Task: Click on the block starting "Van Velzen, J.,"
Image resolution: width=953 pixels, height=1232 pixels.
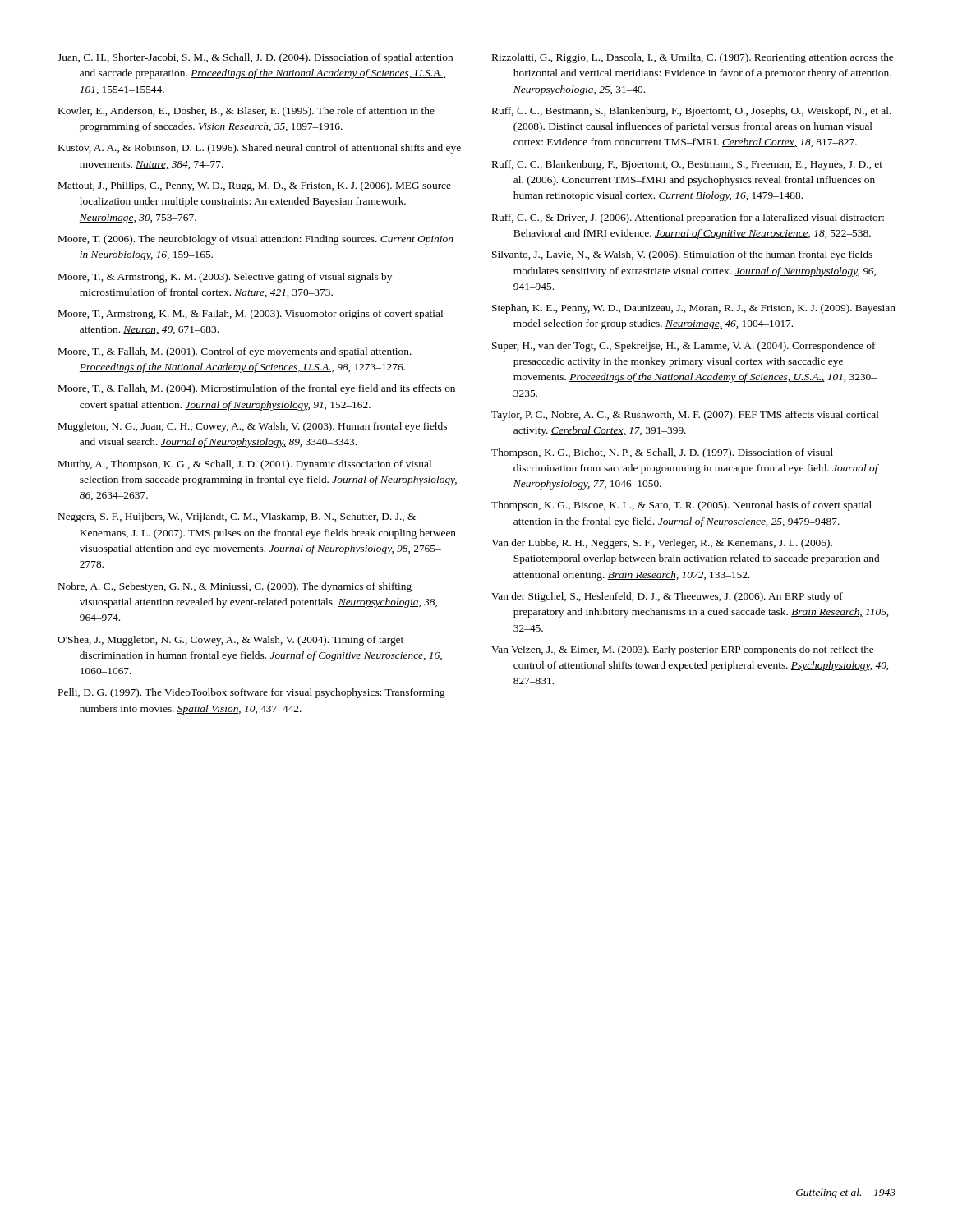Action: [x=690, y=665]
